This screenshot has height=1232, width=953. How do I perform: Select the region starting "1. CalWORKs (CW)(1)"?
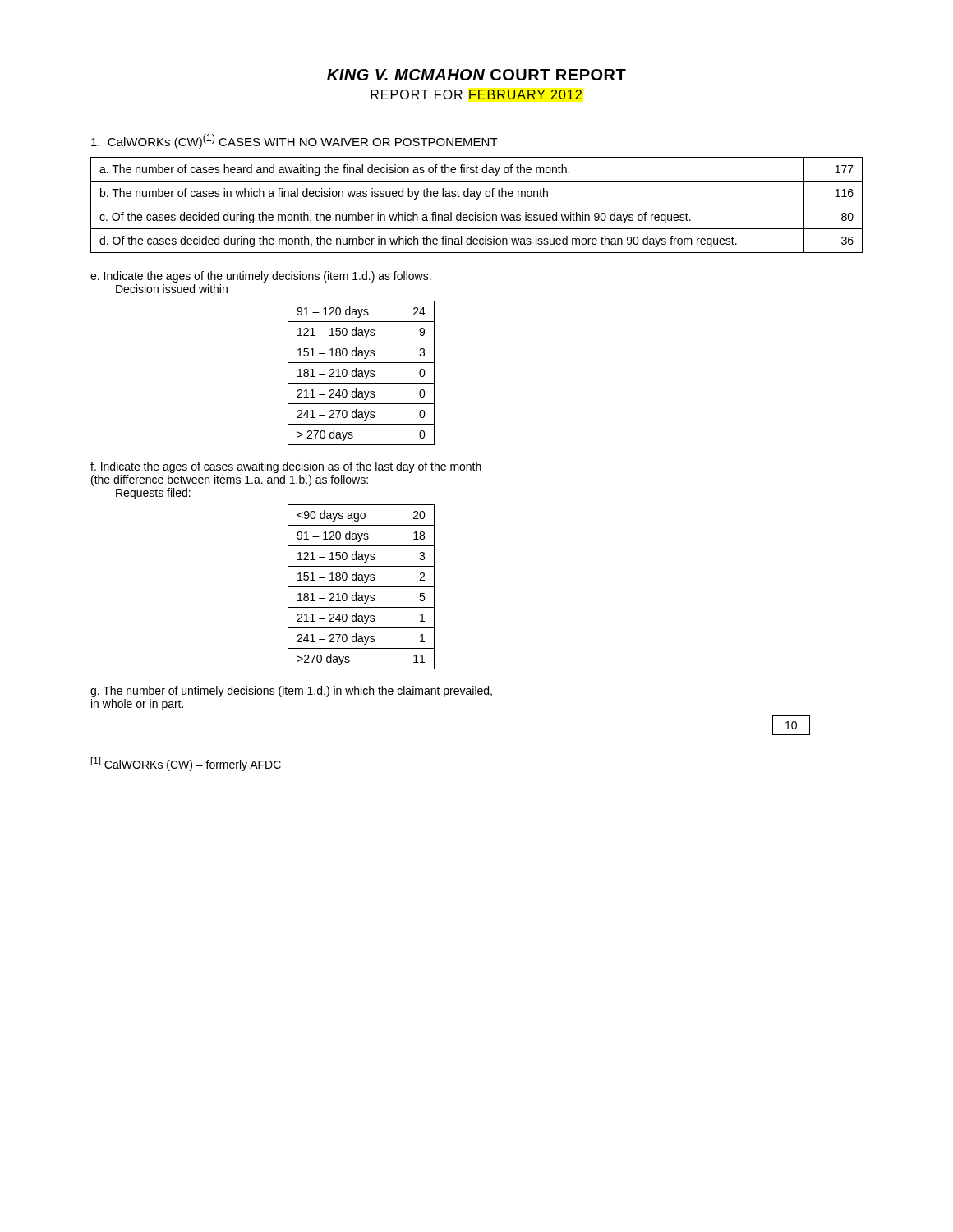tap(294, 140)
